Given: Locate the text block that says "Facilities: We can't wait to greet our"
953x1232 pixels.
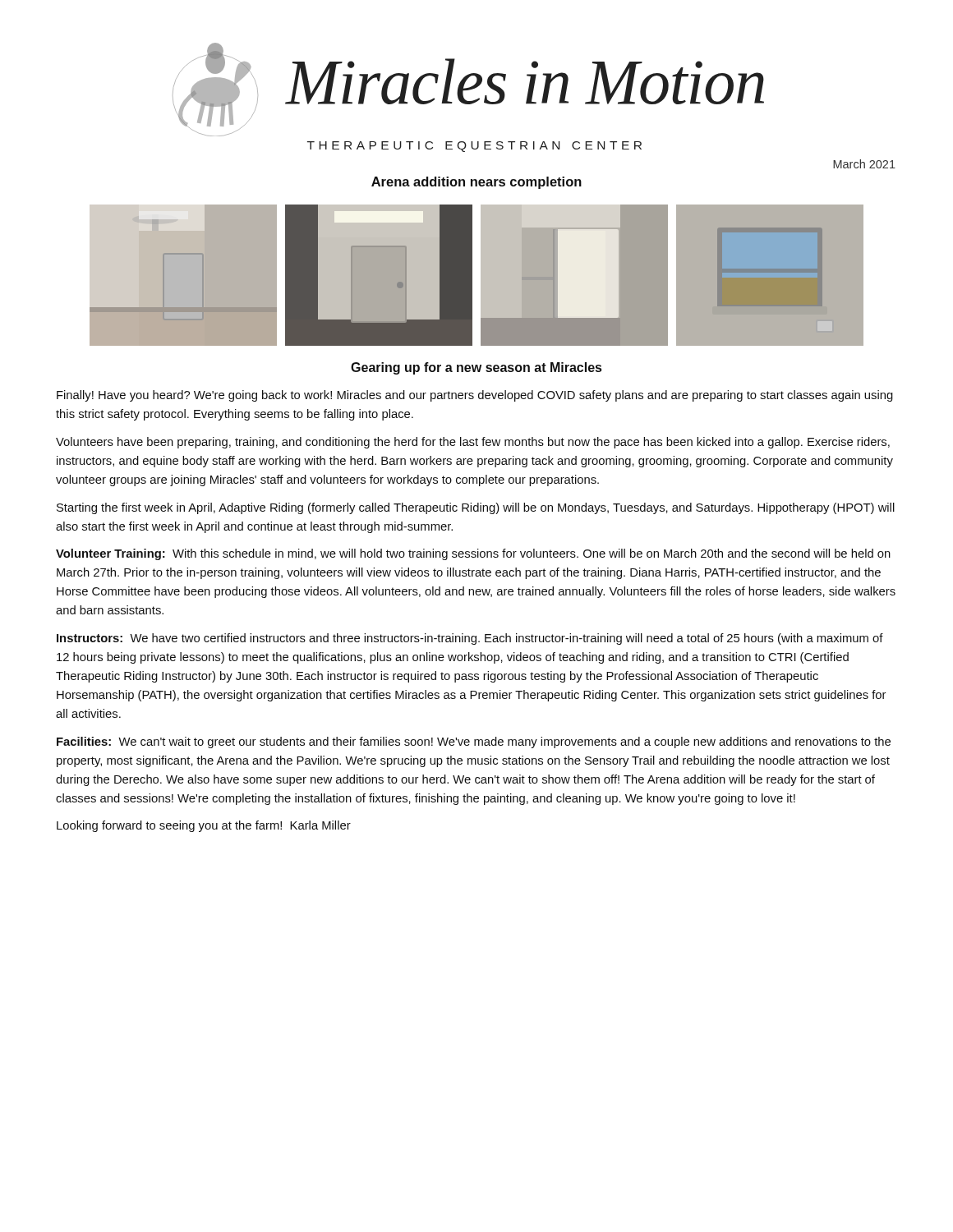Looking at the screenshot, I should [474, 770].
